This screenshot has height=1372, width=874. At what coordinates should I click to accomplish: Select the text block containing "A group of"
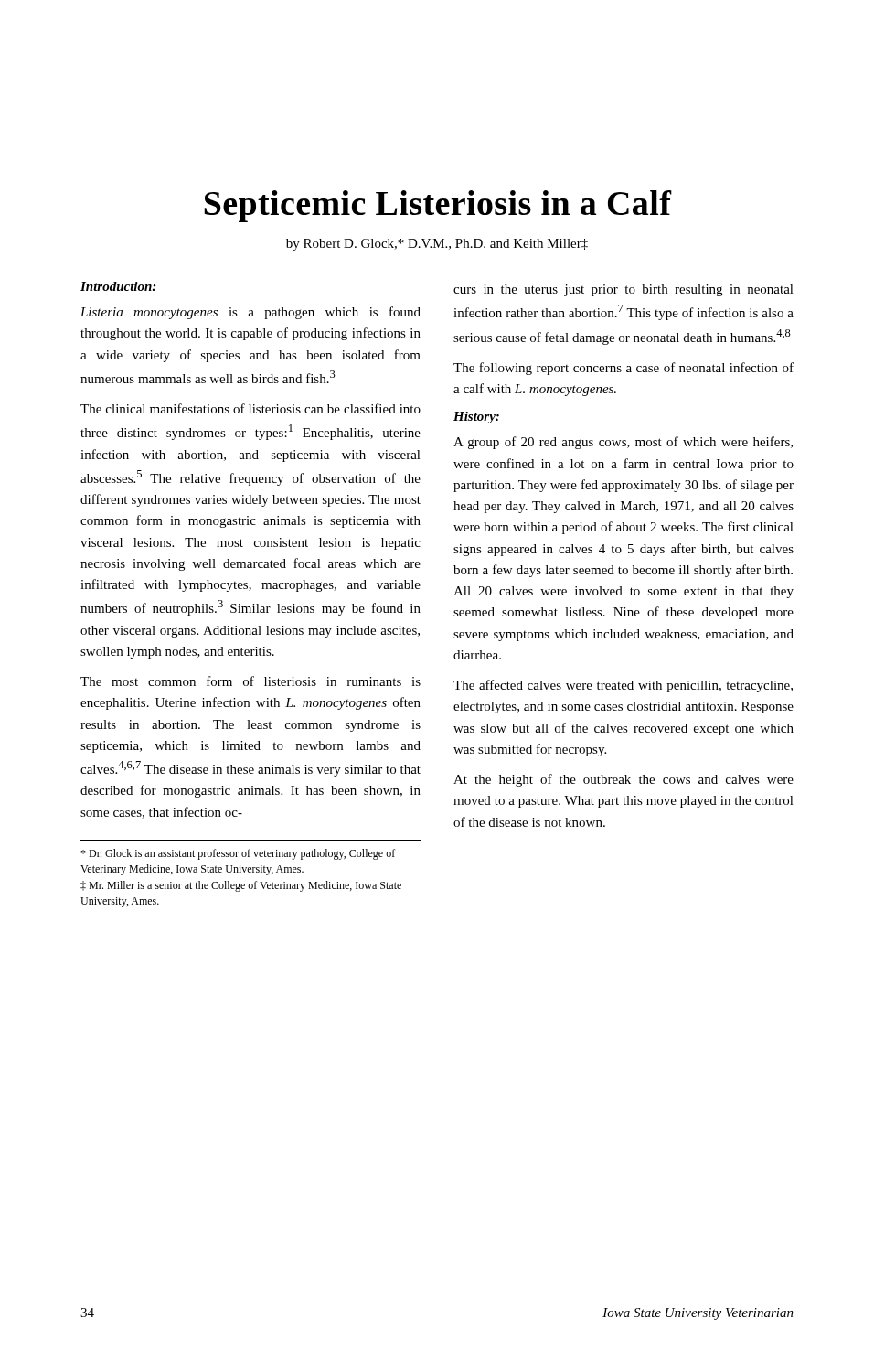tap(623, 632)
